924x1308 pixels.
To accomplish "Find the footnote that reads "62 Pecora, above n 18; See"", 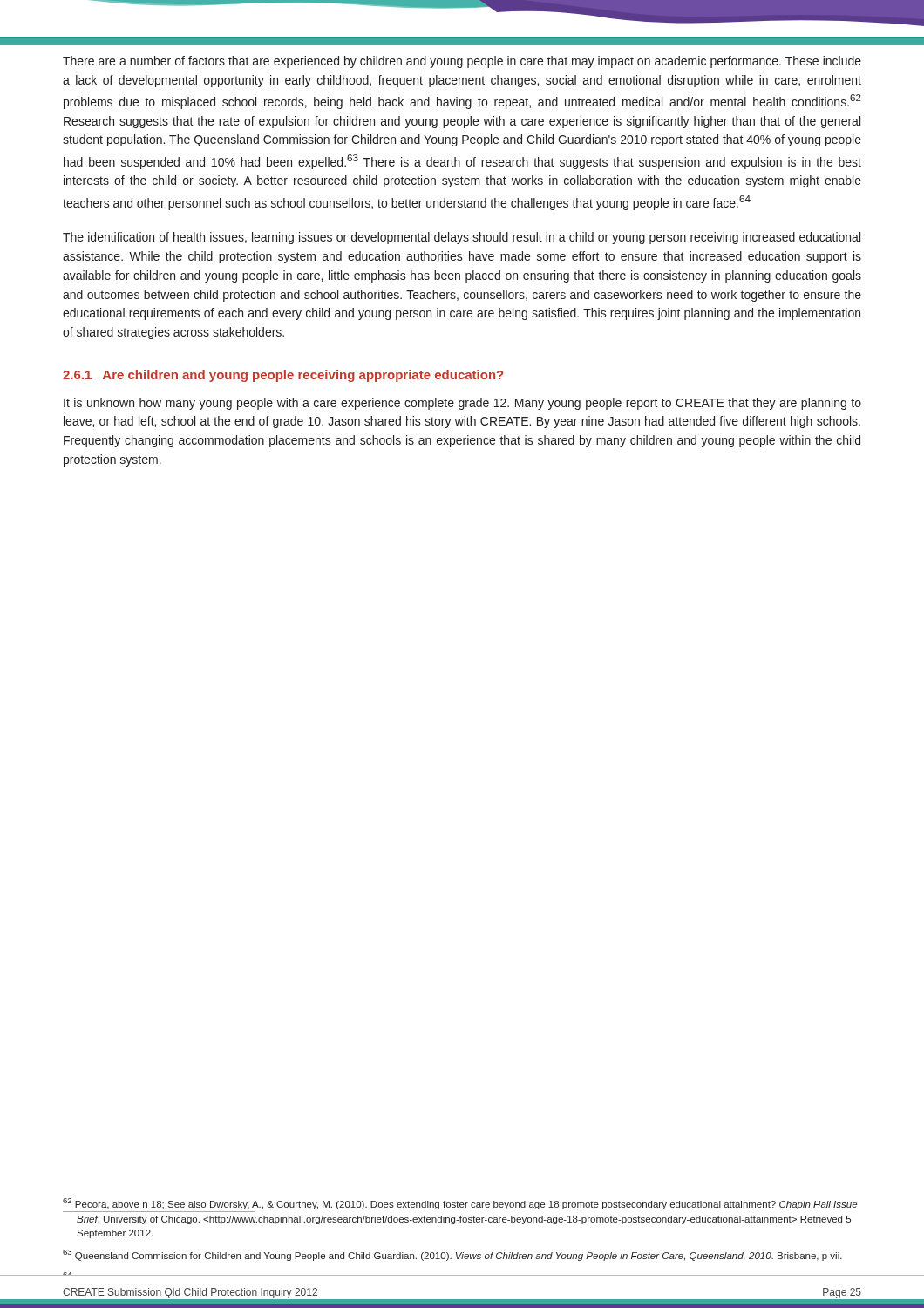I will coord(460,1217).
